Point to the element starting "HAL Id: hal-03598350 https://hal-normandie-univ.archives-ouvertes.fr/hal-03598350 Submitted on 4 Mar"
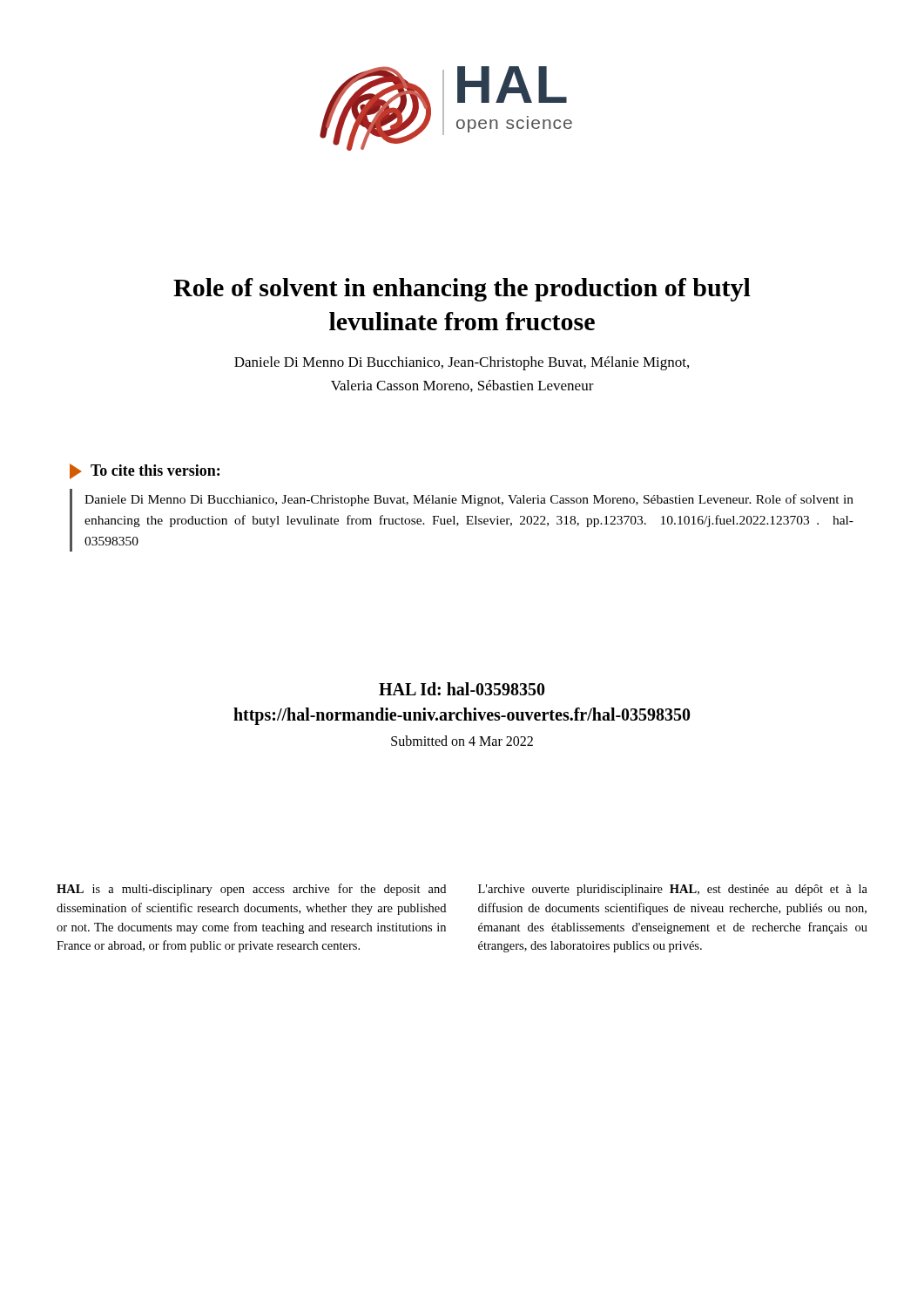This screenshot has height=1307, width=924. pos(462,714)
